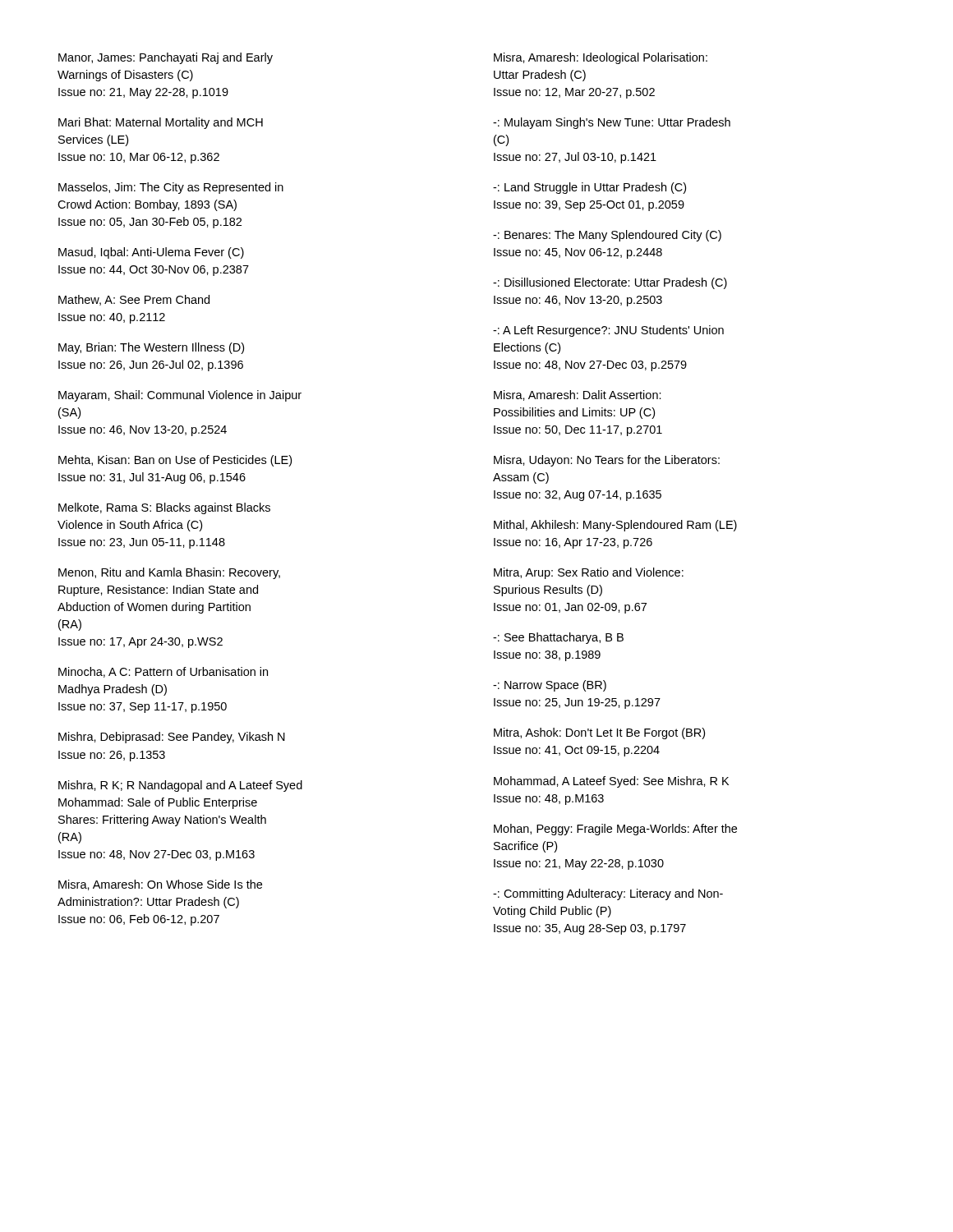Find the list item that reads "Misra, Amaresh: On Whose Side"
This screenshot has width=953, height=1232.
pyautogui.click(x=160, y=885)
